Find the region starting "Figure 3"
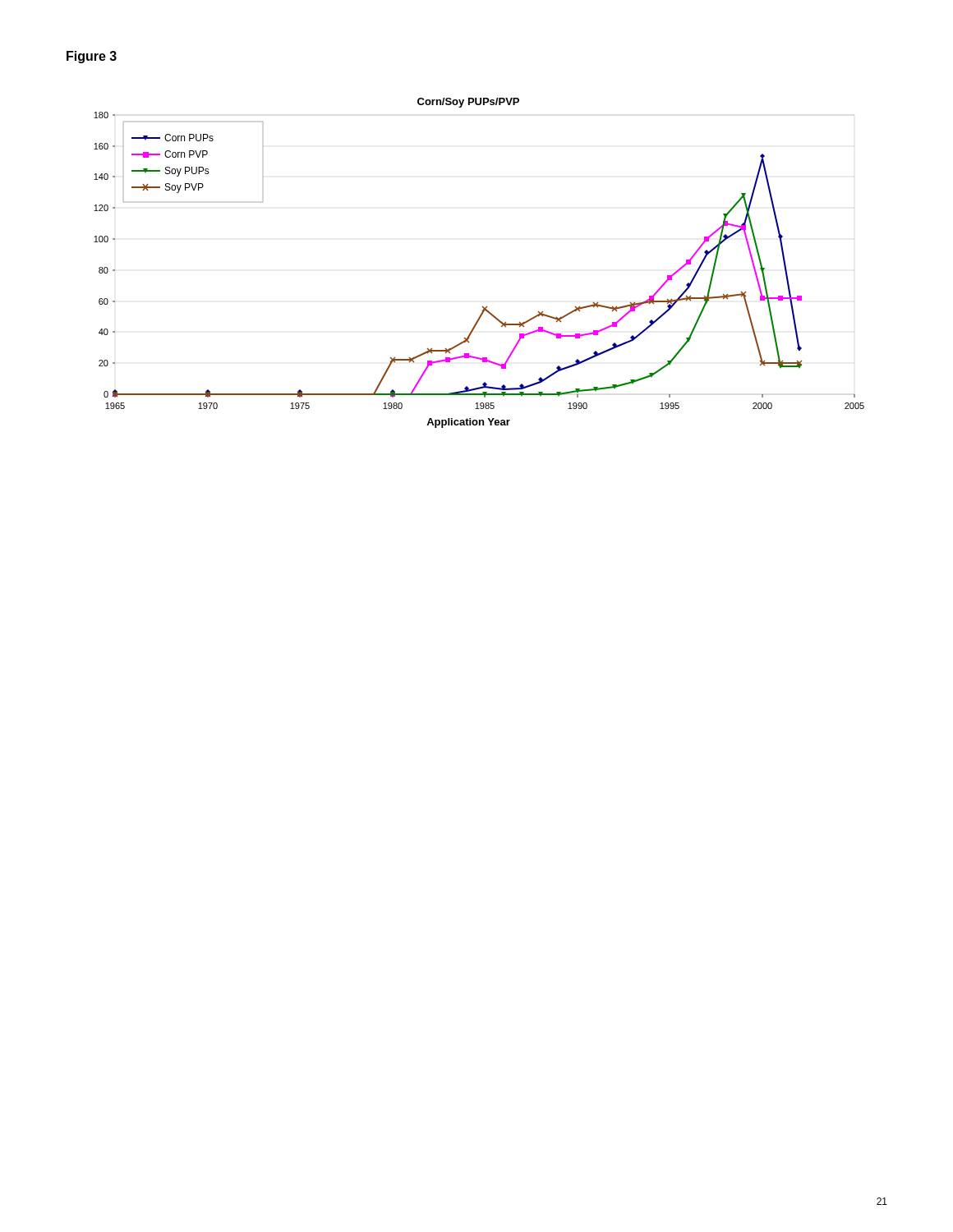Screen dimensions: 1232x953 tap(91, 56)
